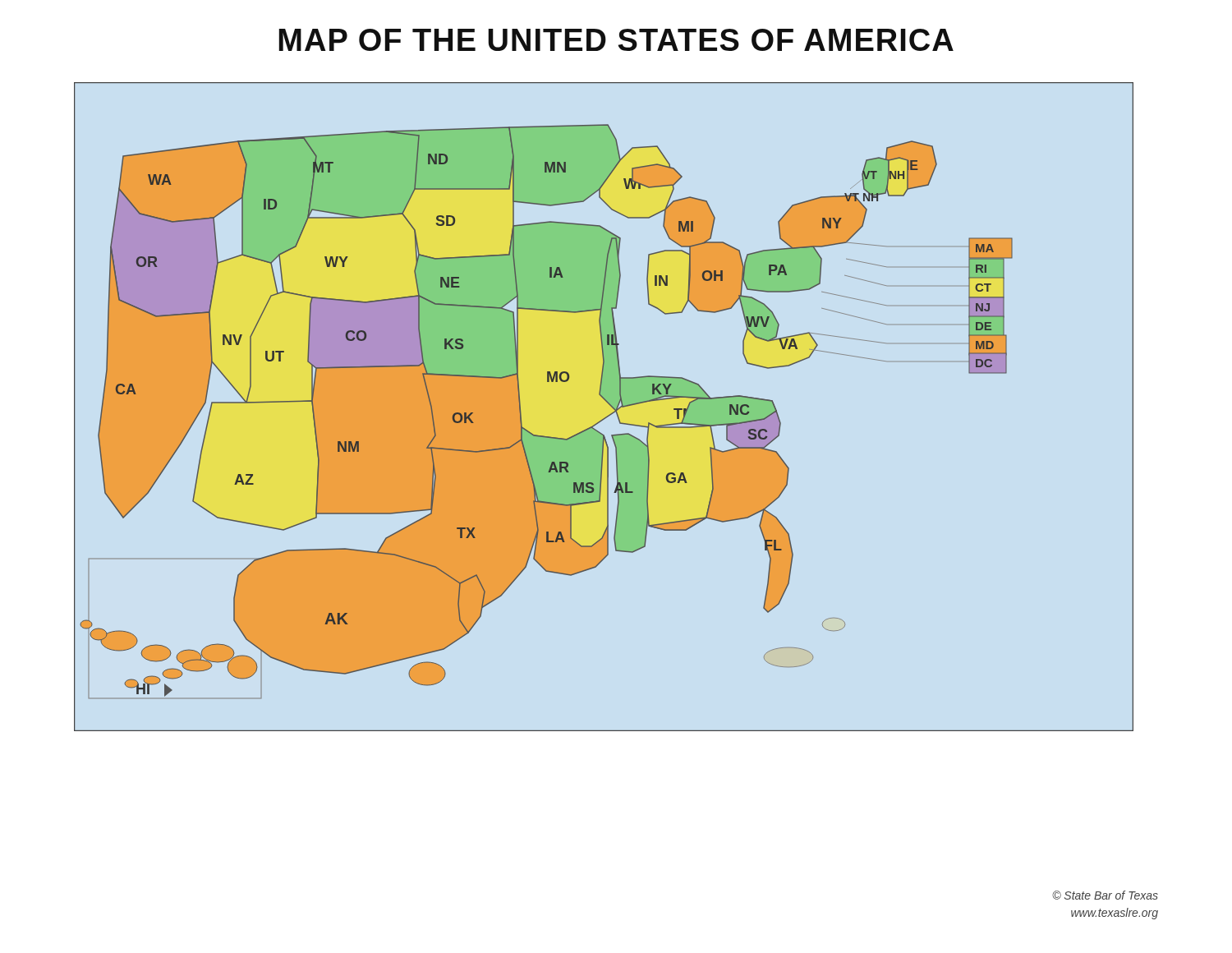The height and width of the screenshot is (953, 1232).
Task: Where does it say "© State Bar of Texas www.texaslre.org"?
Action: pyautogui.click(x=1105, y=904)
